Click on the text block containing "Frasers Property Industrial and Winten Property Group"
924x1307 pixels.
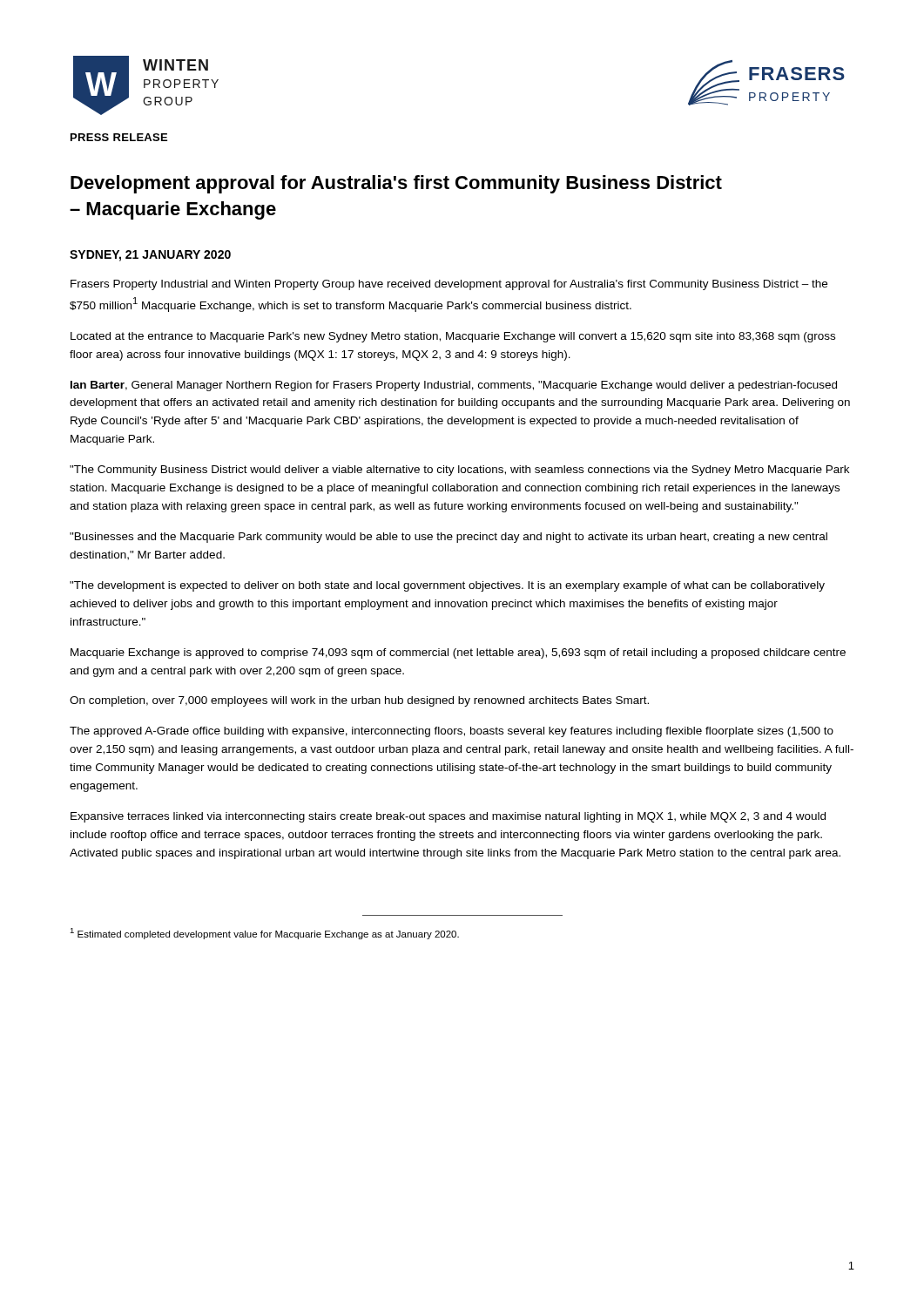point(449,295)
